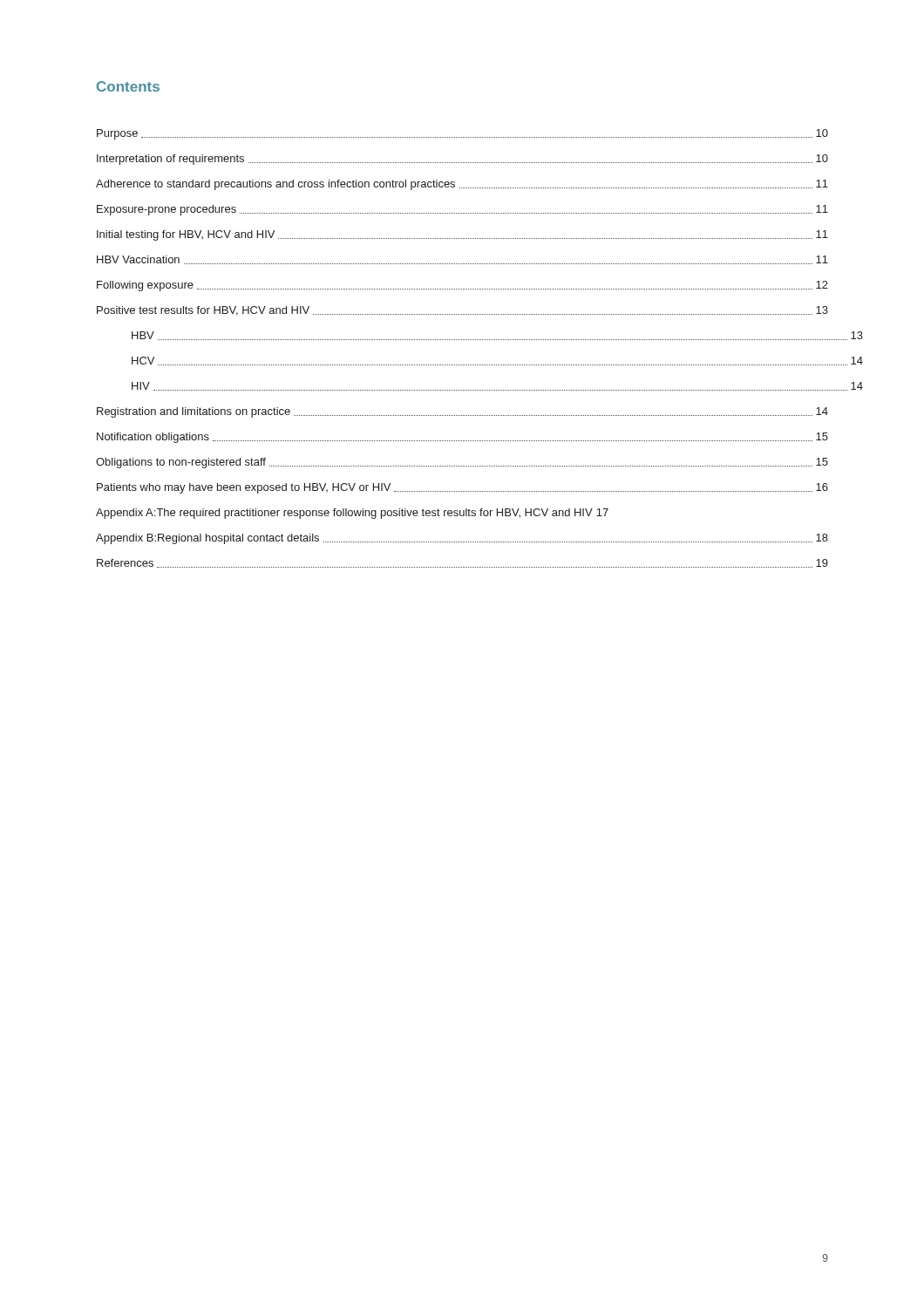924x1308 pixels.
Task: Point to the block beginning "Positive test results for HBV,"
Action: pos(462,310)
